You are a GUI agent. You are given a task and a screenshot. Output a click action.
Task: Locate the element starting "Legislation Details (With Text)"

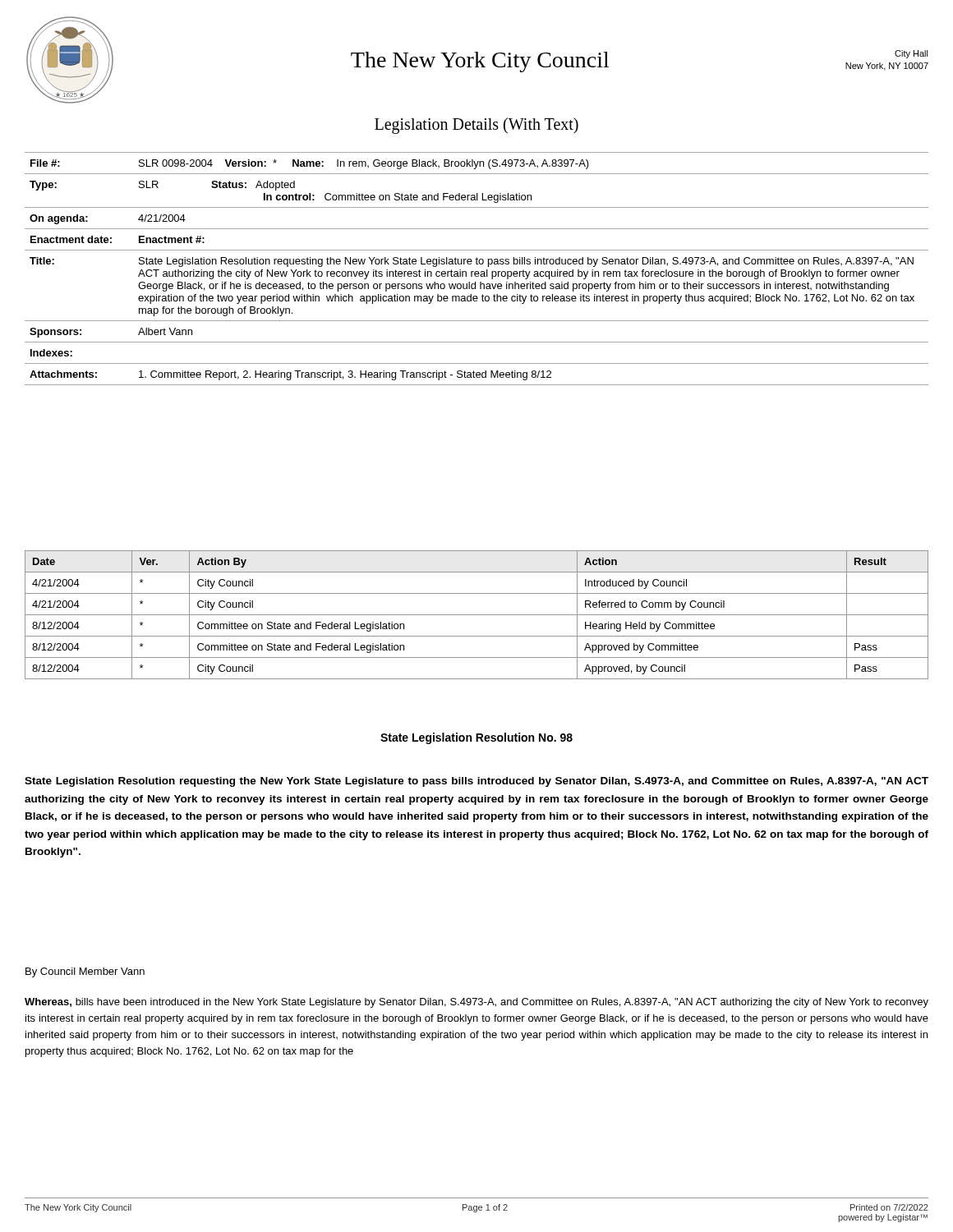click(476, 124)
